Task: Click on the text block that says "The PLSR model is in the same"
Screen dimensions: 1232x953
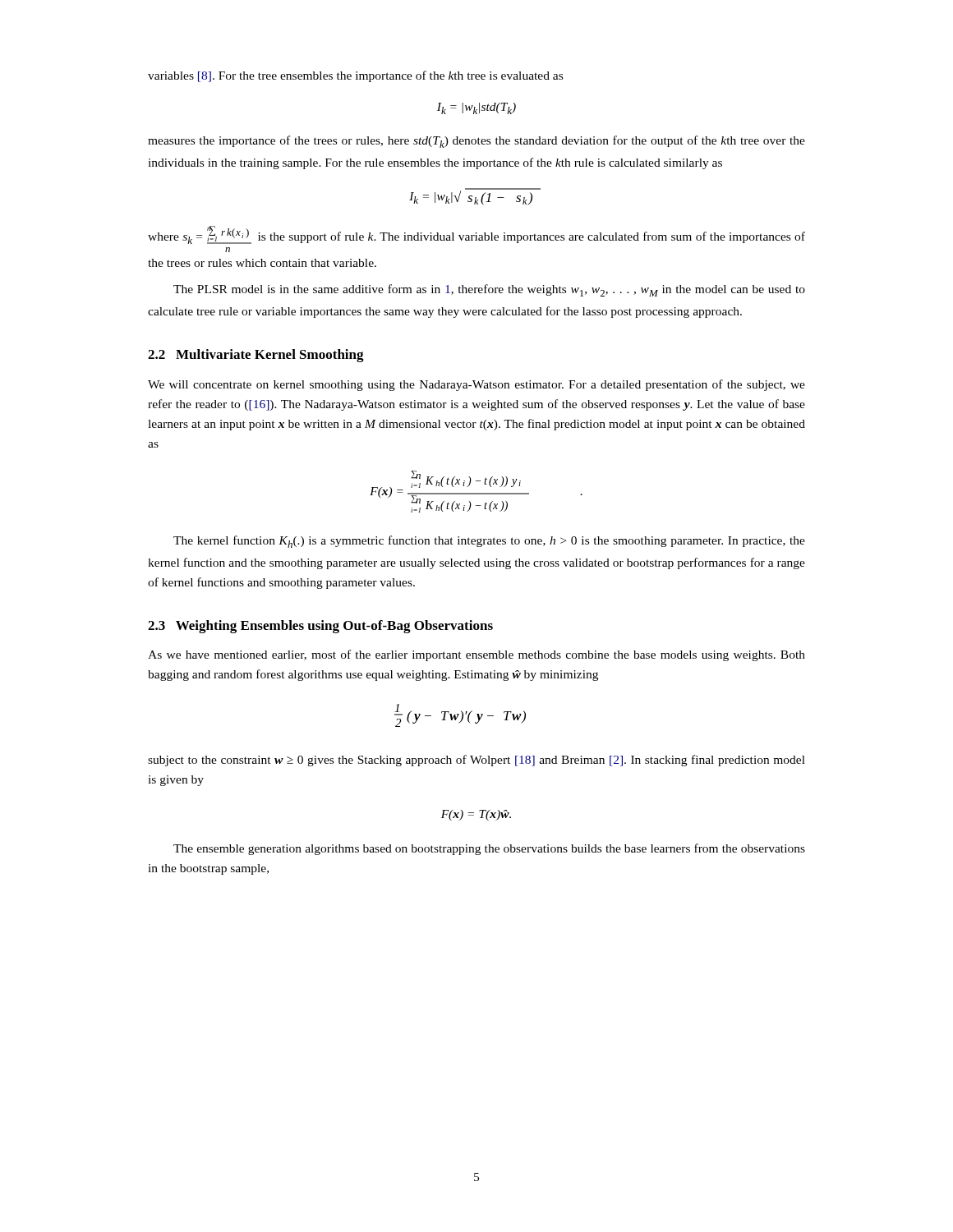Action: (476, 300)
